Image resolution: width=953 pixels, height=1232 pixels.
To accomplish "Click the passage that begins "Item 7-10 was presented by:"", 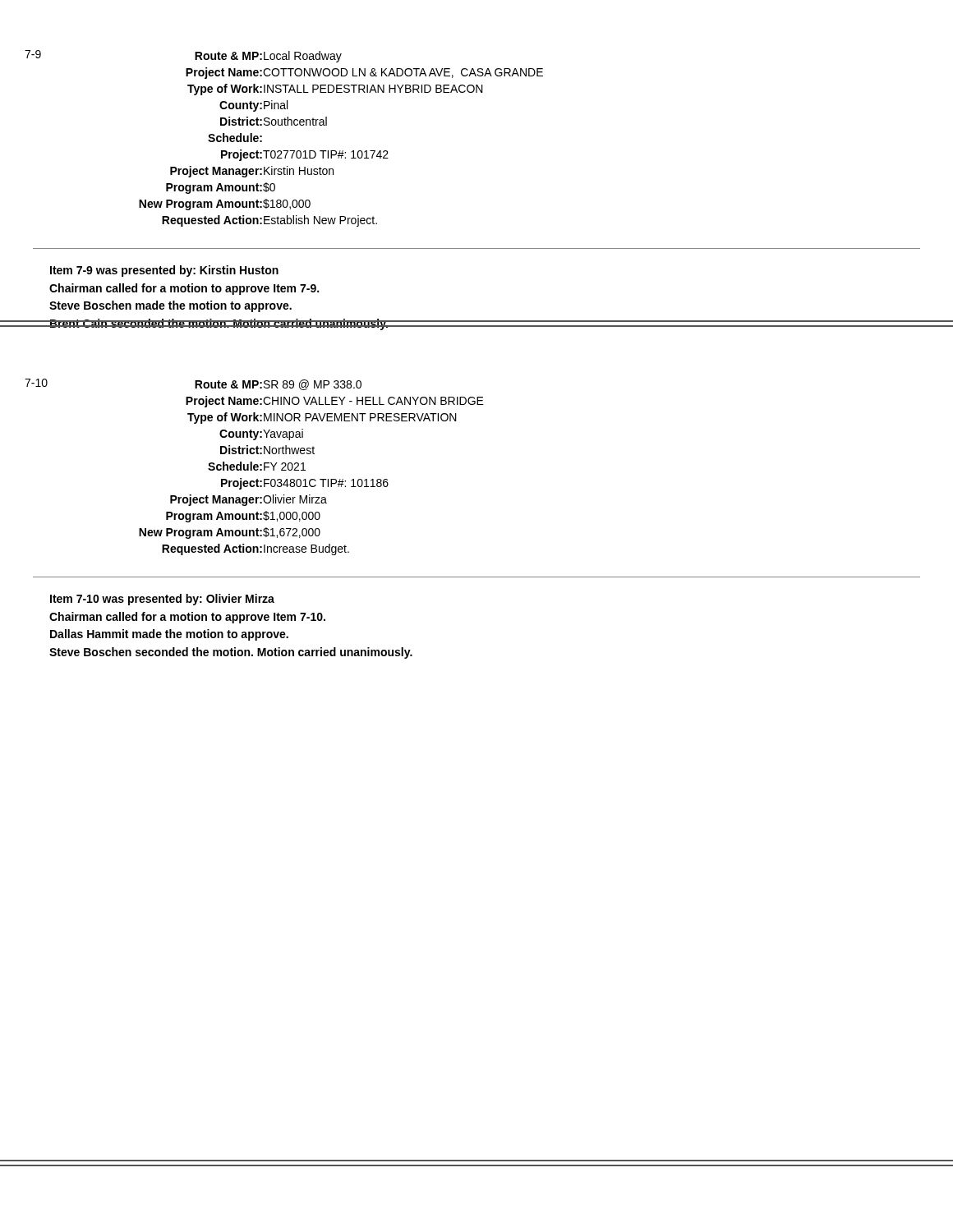I will (162, 600).
